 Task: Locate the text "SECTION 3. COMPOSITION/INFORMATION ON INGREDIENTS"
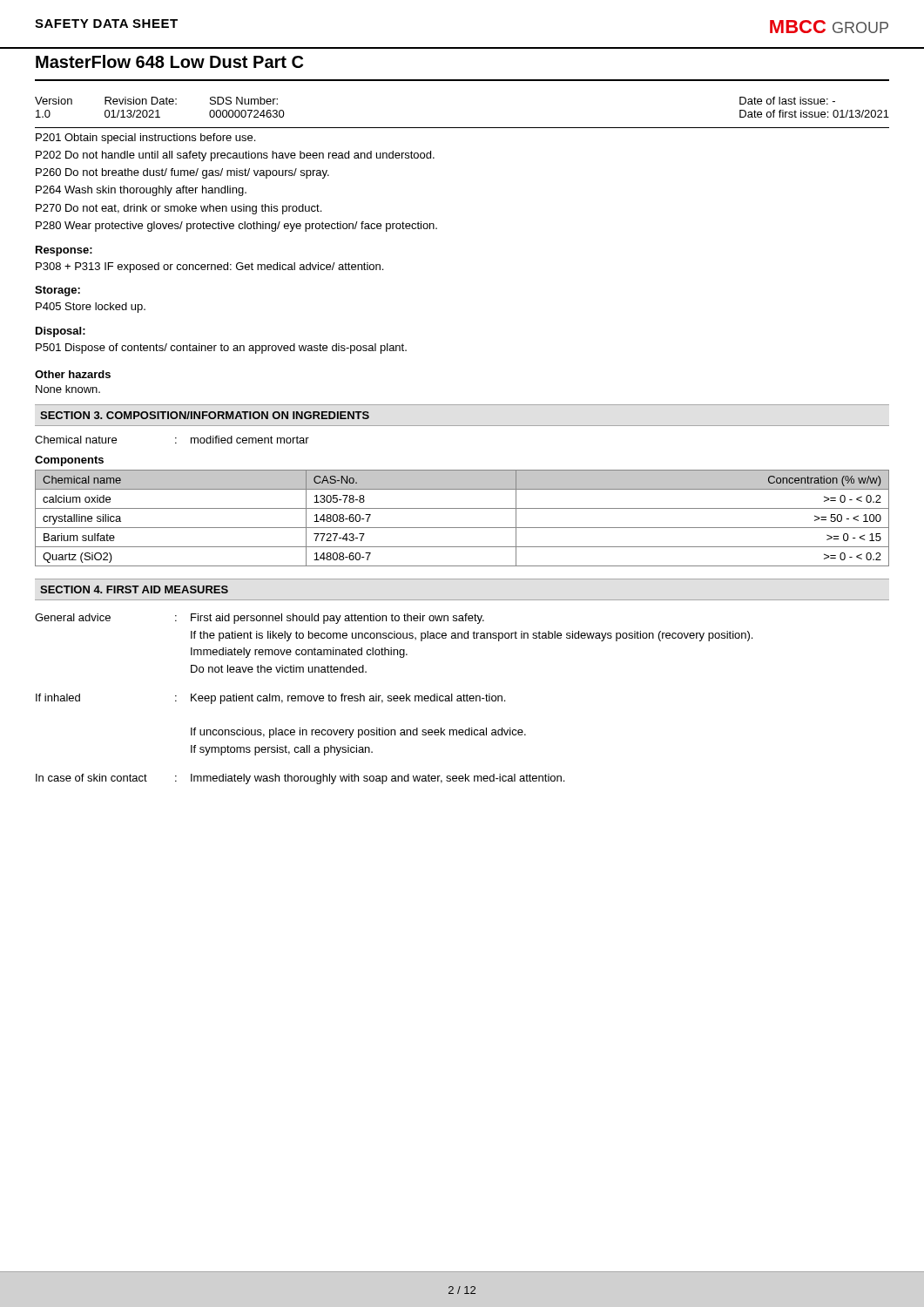pos(205,415)
